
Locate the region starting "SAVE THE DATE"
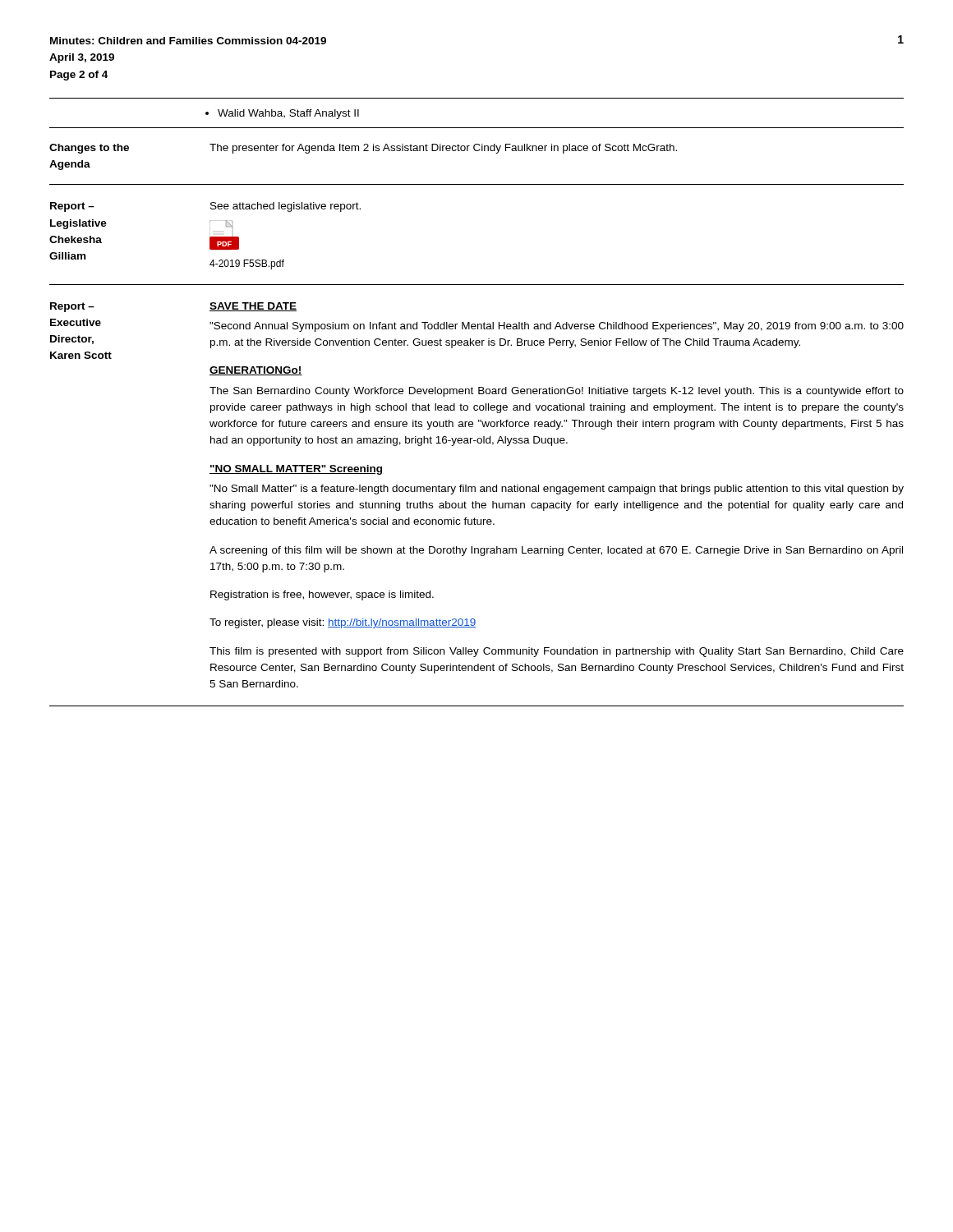pos(253,306)
